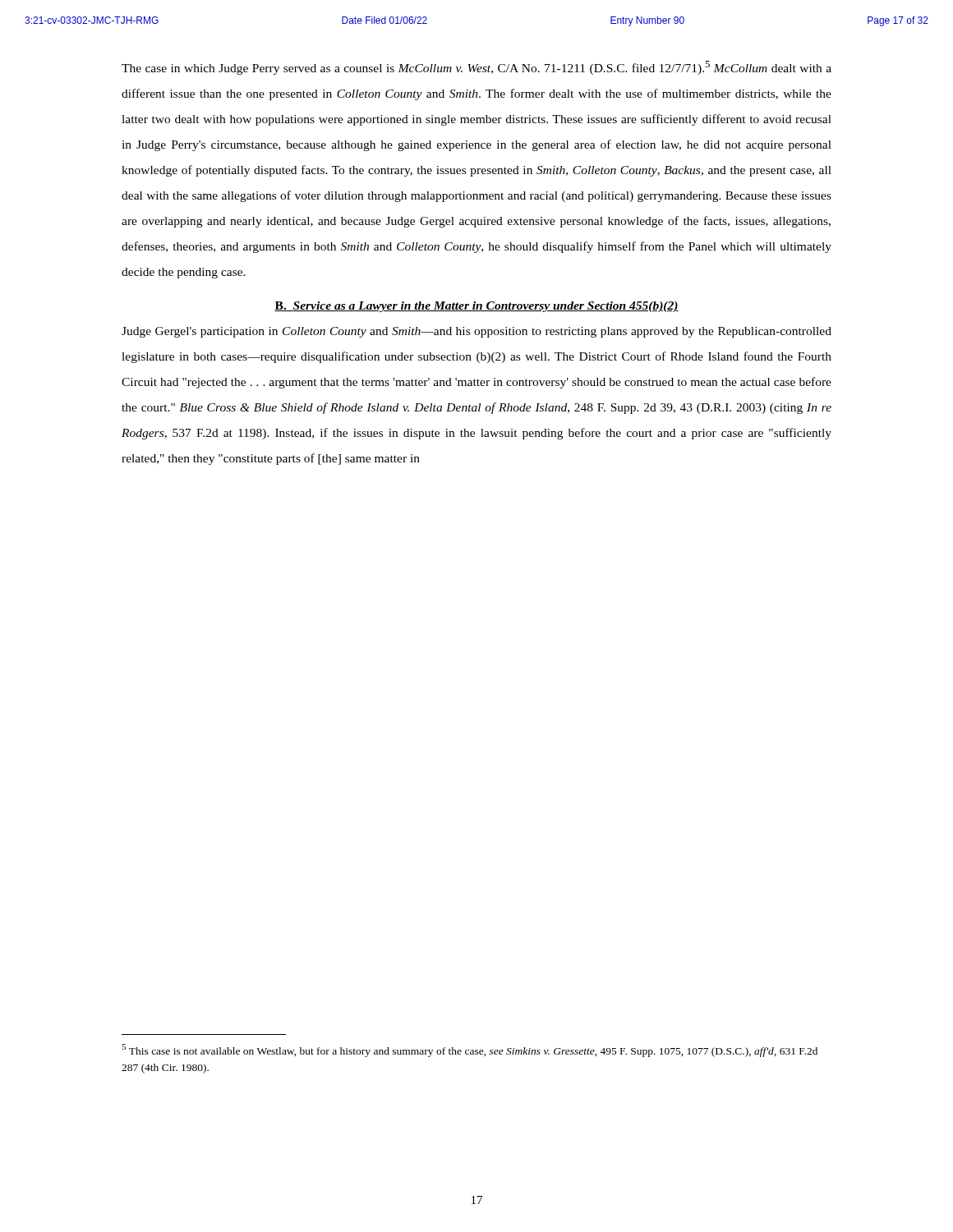
Task: Find the text block that reads "Judge Gergel's participation in Colleton County"
Action: click(476, 394)
